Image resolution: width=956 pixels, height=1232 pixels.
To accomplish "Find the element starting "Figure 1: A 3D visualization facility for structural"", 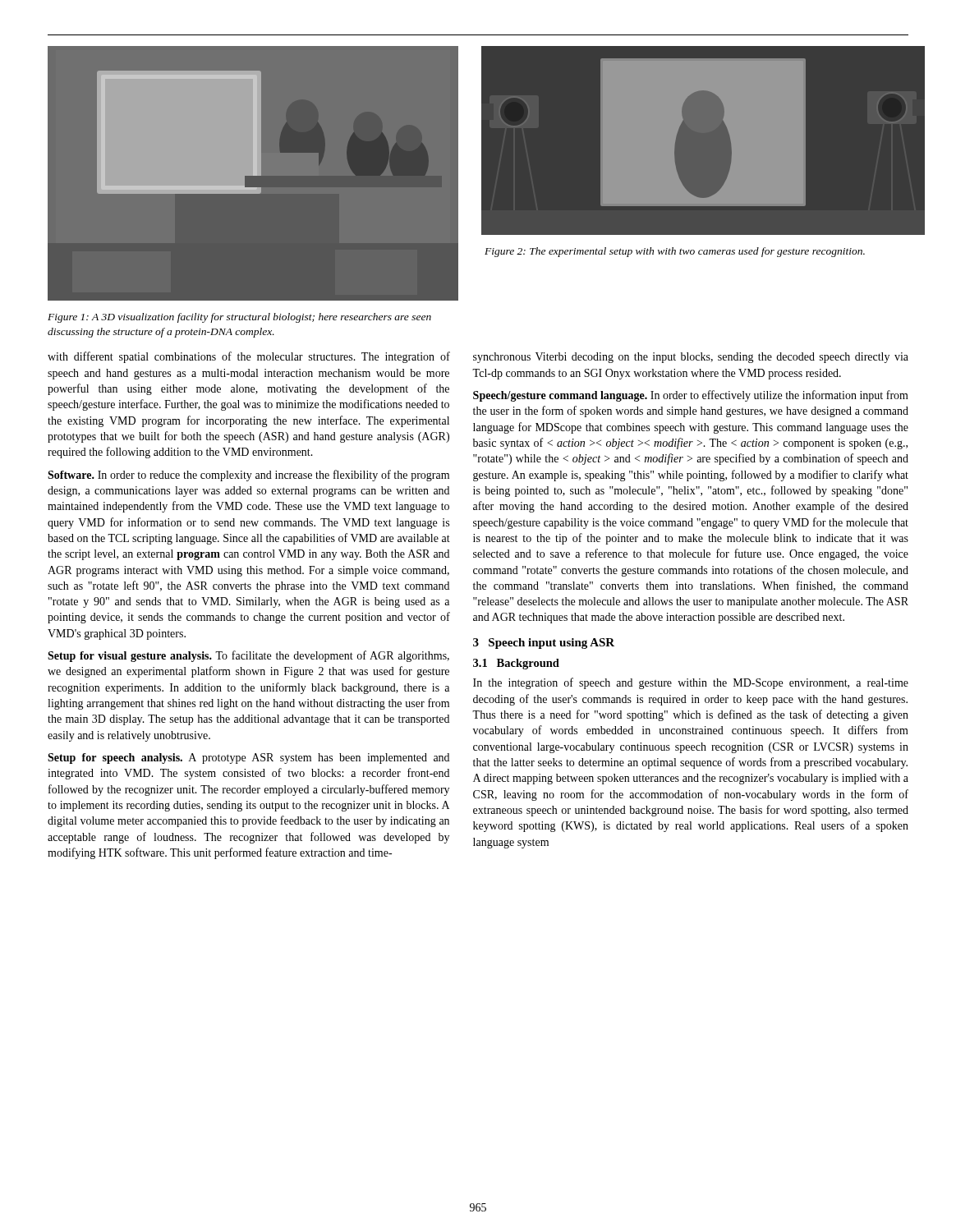I will coord(239,324).
